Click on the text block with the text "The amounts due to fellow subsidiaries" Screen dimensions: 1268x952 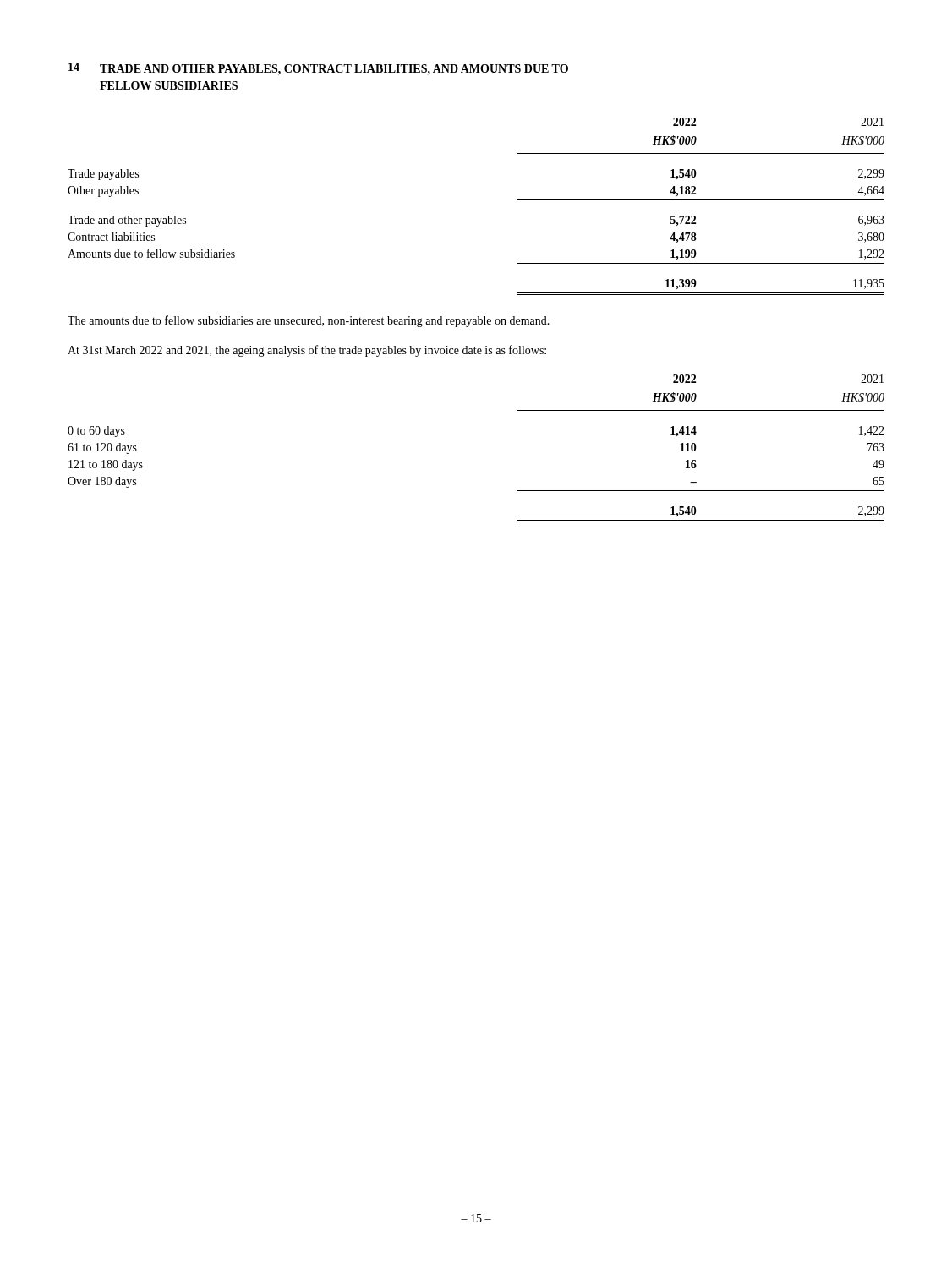[x=309, y=320]
